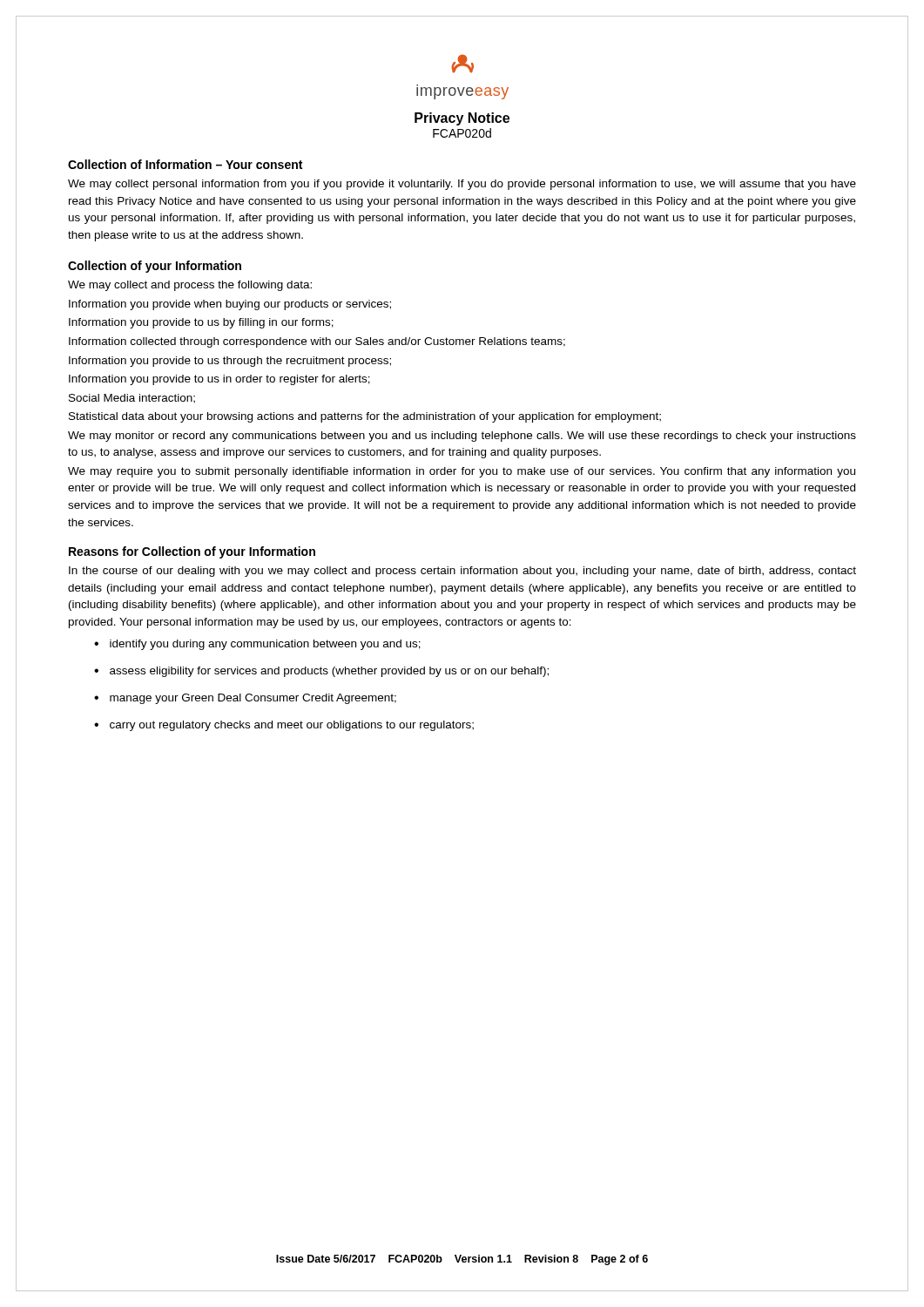Find the list item with the text "manage your Green Deal Consumer"
The image size is (924, 1307).
coord(253,697)
